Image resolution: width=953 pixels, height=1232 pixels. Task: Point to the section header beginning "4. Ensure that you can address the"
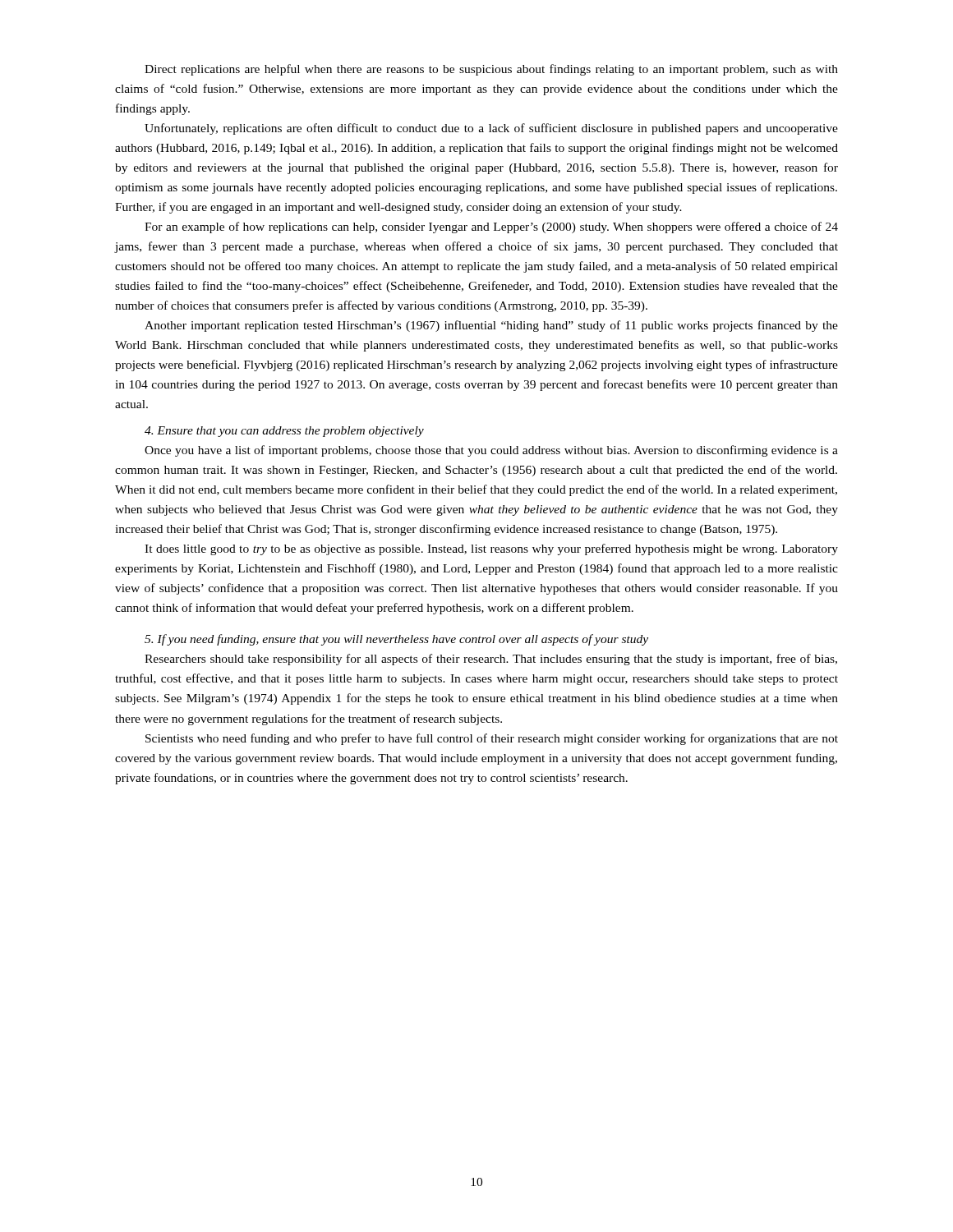click(284, 432)
